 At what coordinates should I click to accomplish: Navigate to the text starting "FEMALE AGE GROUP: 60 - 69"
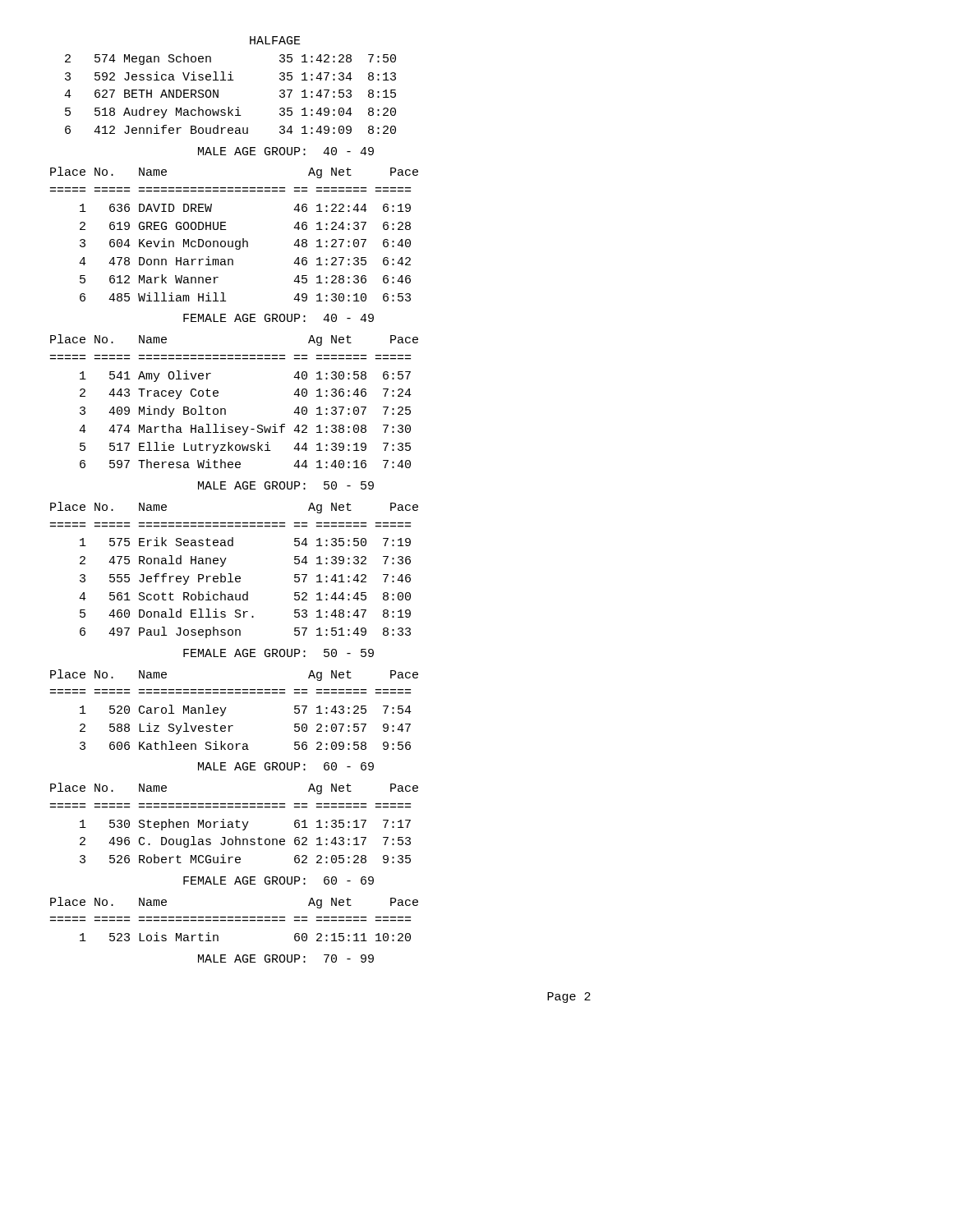coord(279,880)
